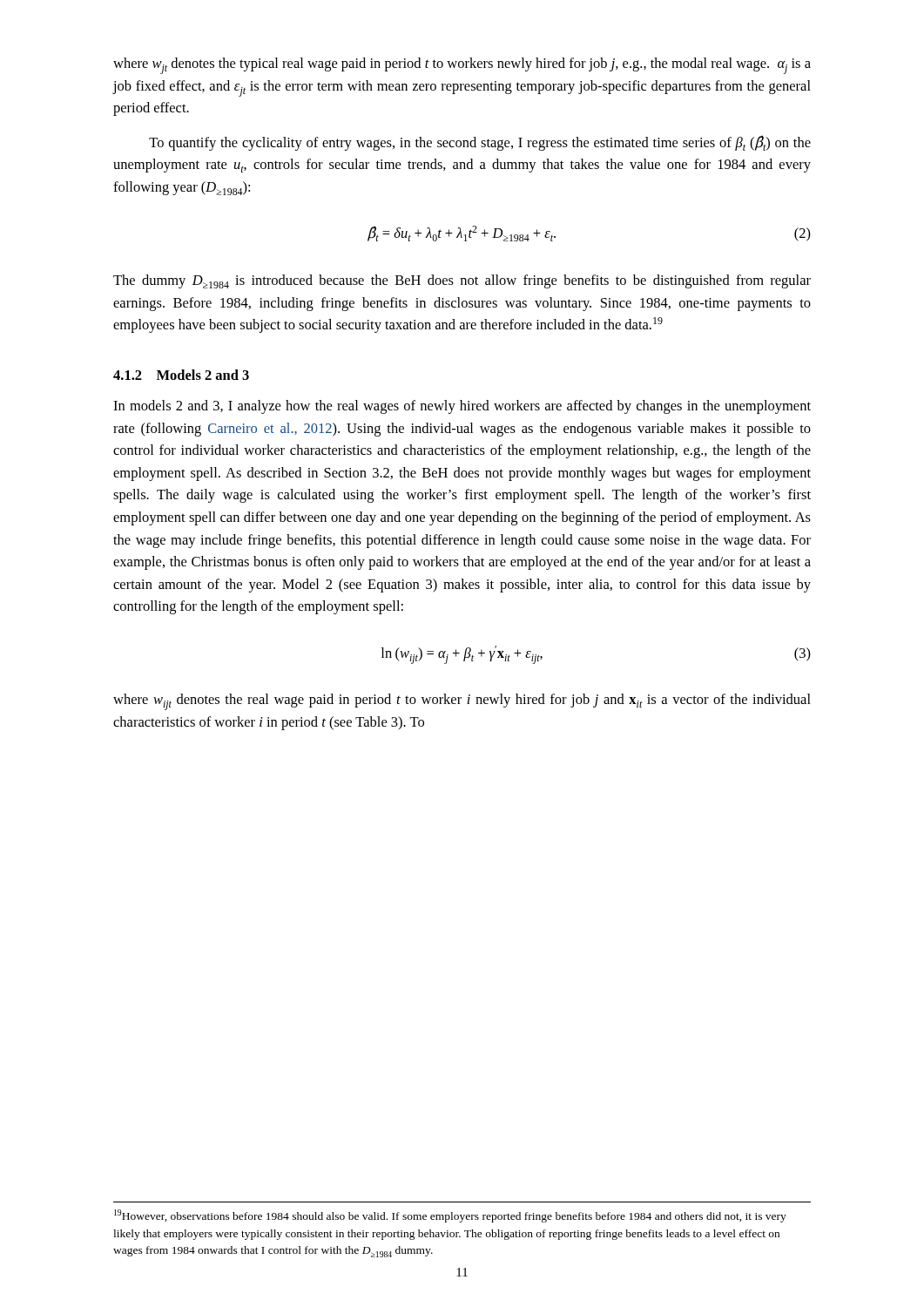The width and height of the screenshot is (924, 1307).
Task: Find the block on this page that starts "where wjt denotes the typical real wage"
Action: click(462, 85)
